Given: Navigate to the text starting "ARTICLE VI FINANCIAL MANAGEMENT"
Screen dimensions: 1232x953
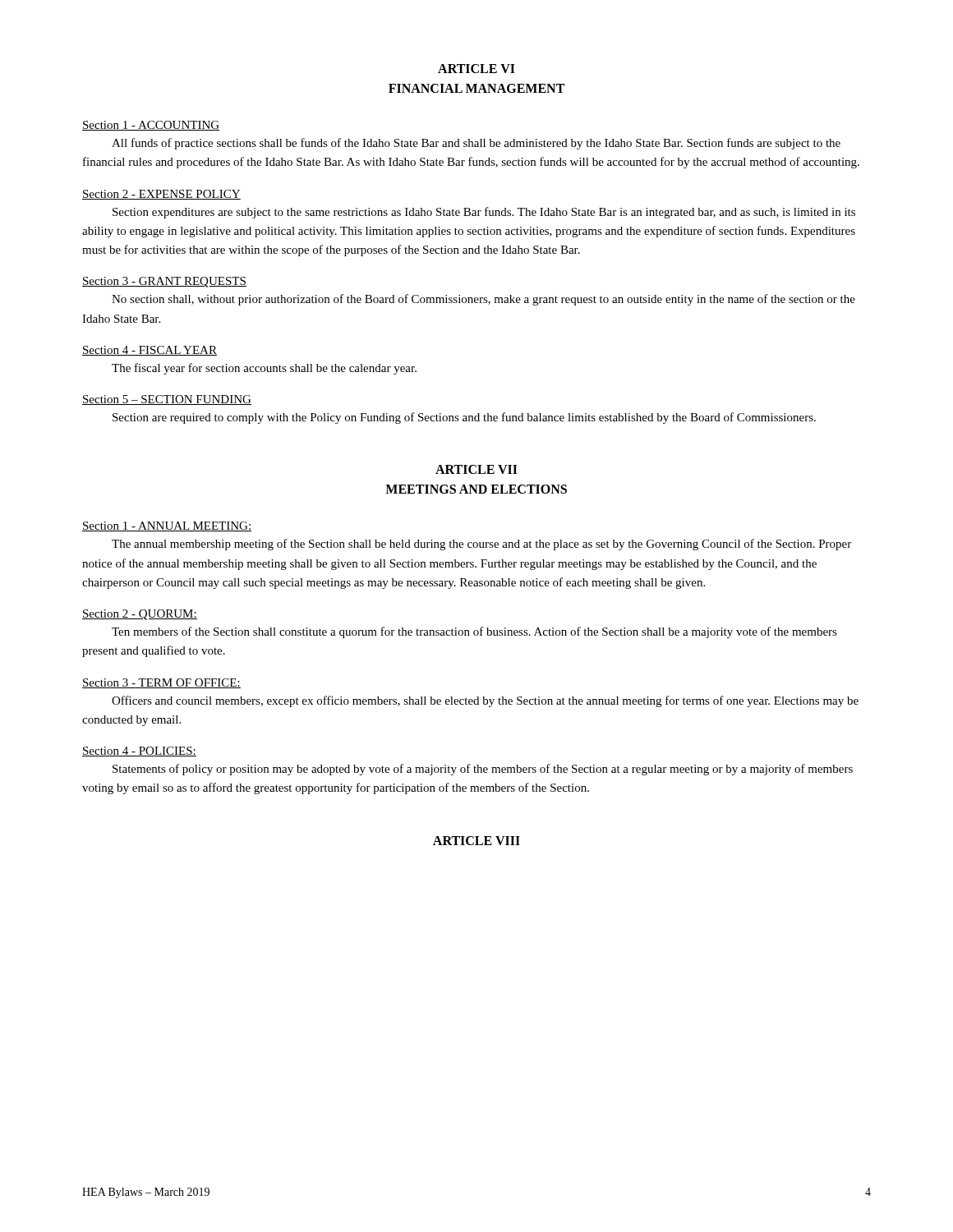Looking at the screenshot, I should tap(476, 79).
